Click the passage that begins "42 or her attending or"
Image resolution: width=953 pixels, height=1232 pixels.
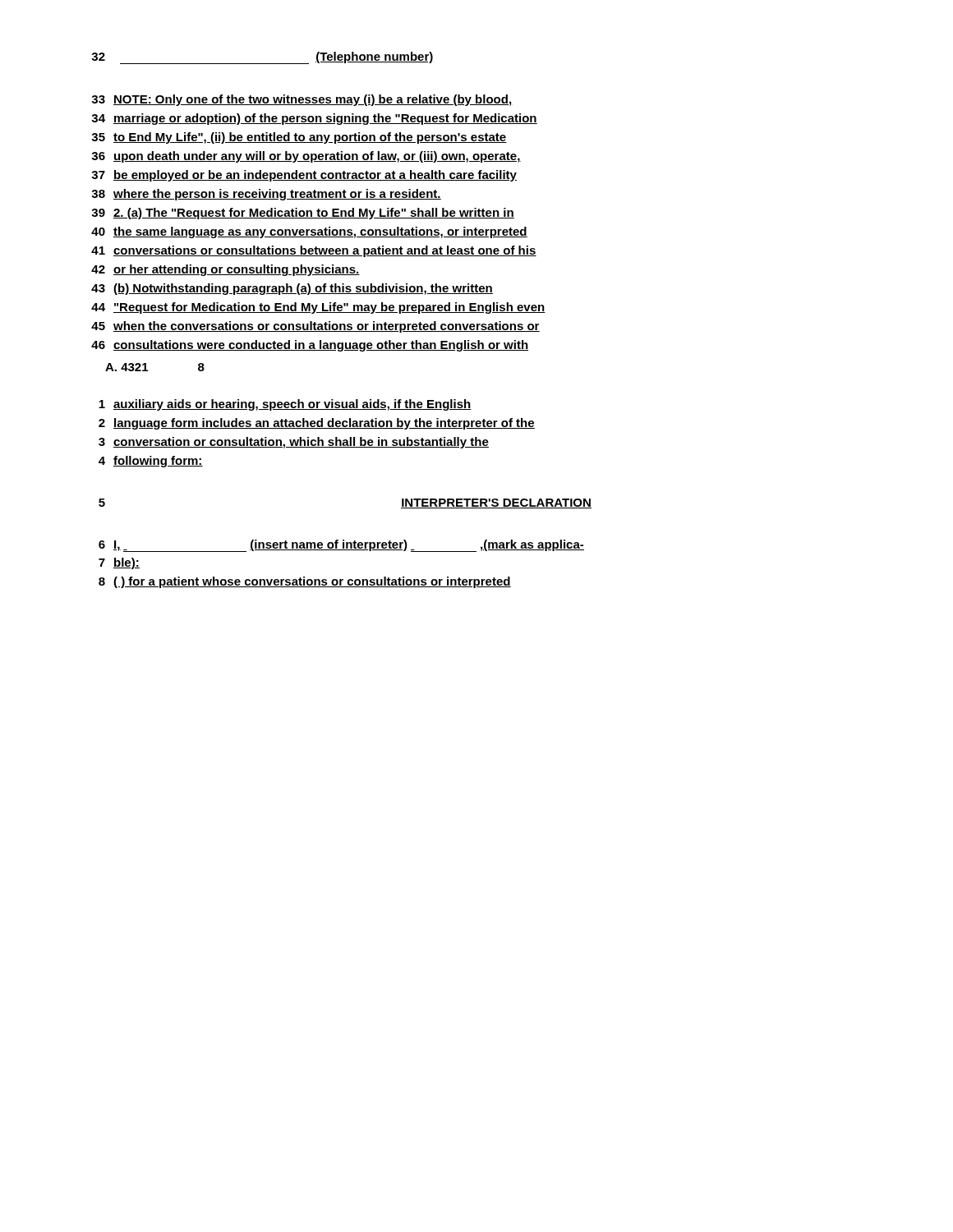217,269
